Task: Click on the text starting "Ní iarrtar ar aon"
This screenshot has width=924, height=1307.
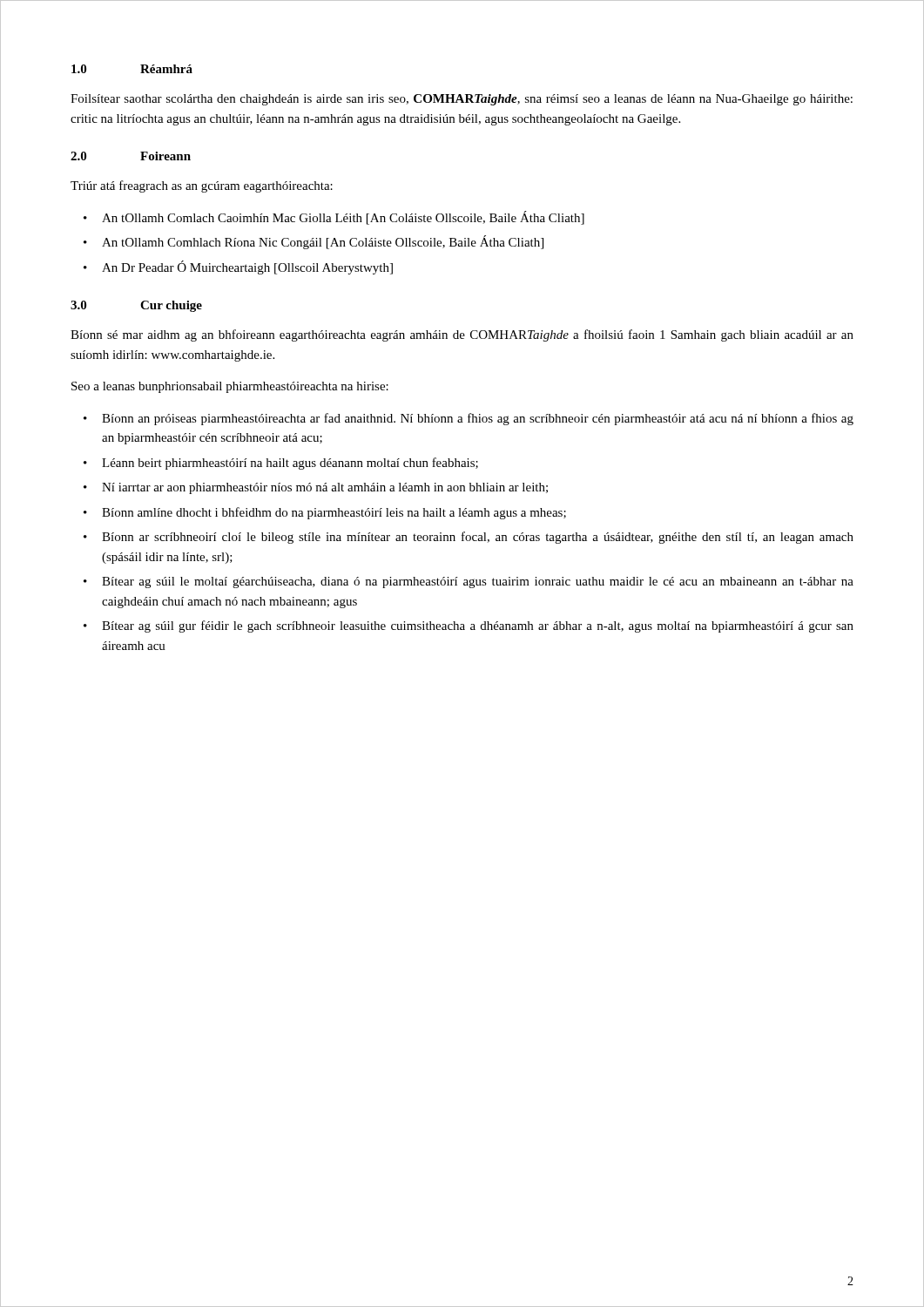Action: [325, 487]
